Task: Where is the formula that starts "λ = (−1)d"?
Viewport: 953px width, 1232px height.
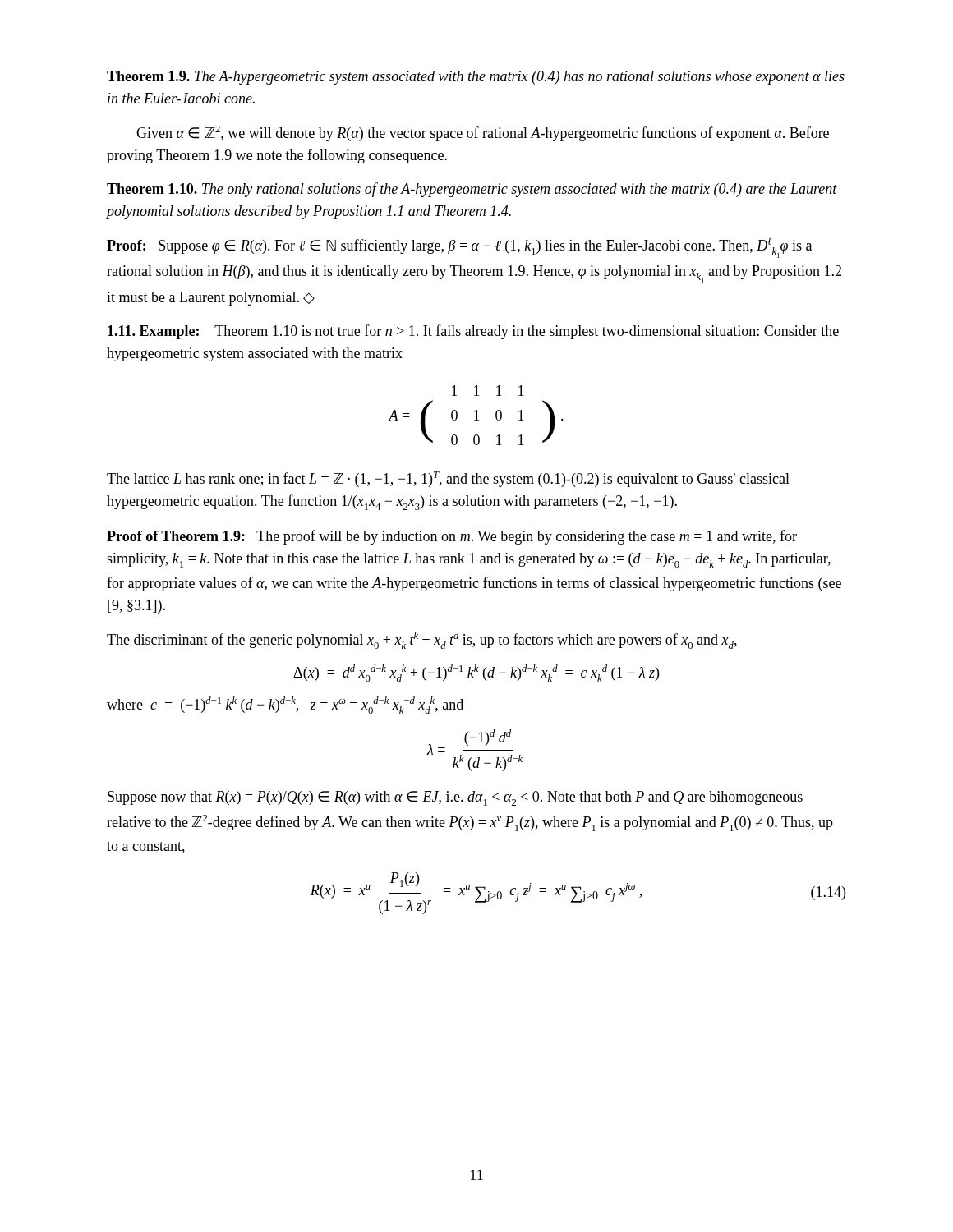Action: pos(476,750)
